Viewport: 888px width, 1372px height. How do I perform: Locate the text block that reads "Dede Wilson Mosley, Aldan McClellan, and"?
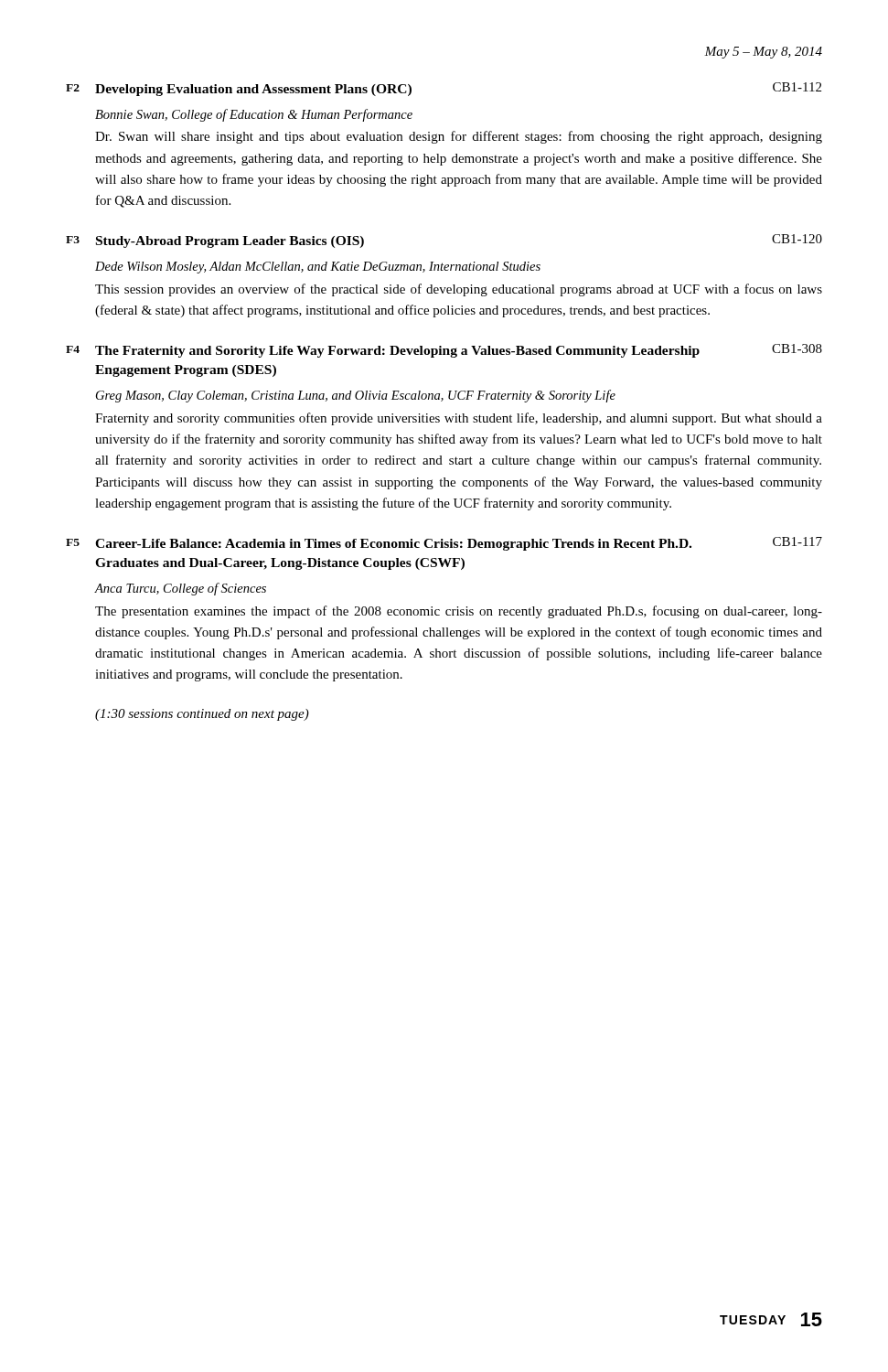[x=459, y=290]
